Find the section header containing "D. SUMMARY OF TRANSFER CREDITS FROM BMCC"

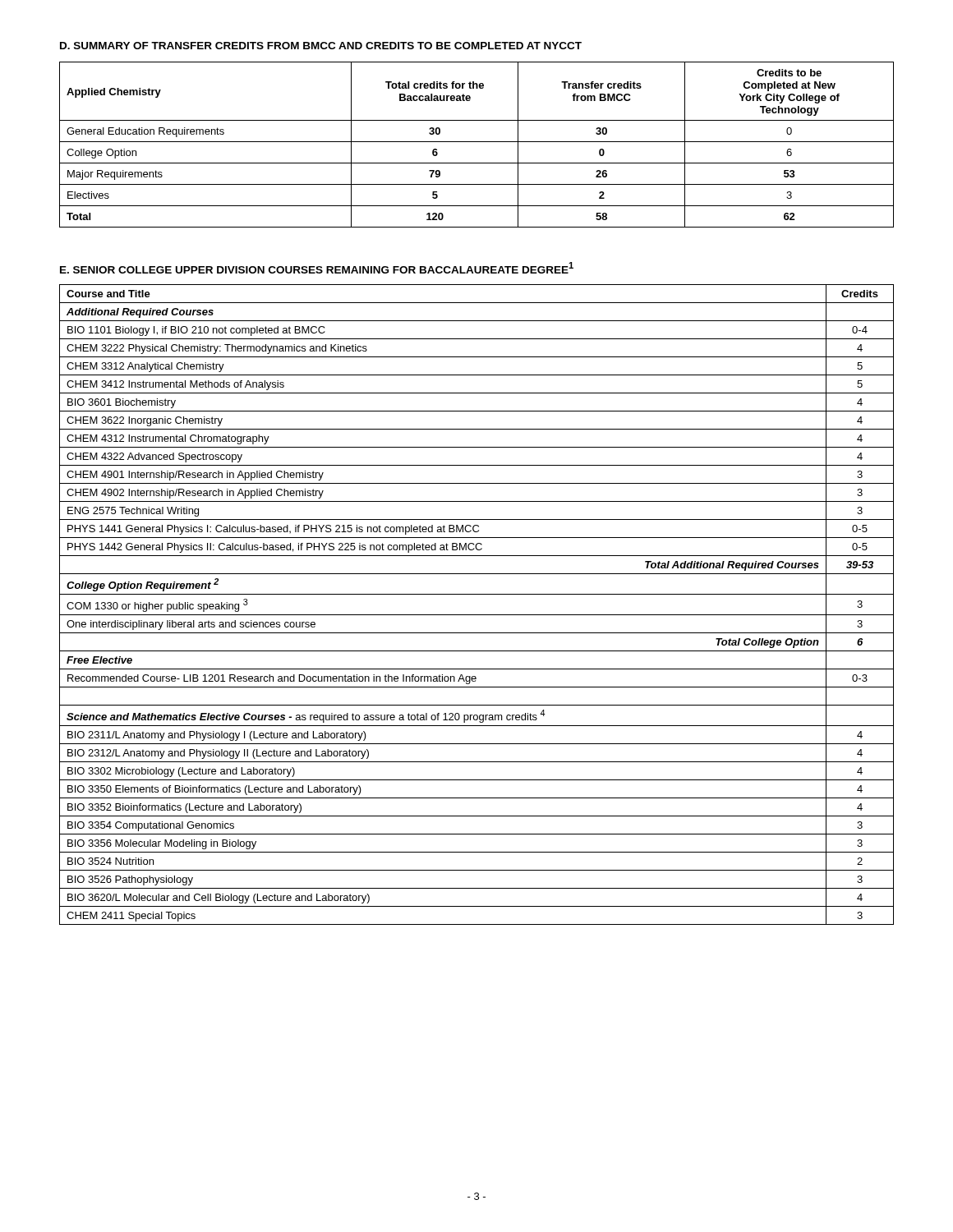click(x=320, y=46)
